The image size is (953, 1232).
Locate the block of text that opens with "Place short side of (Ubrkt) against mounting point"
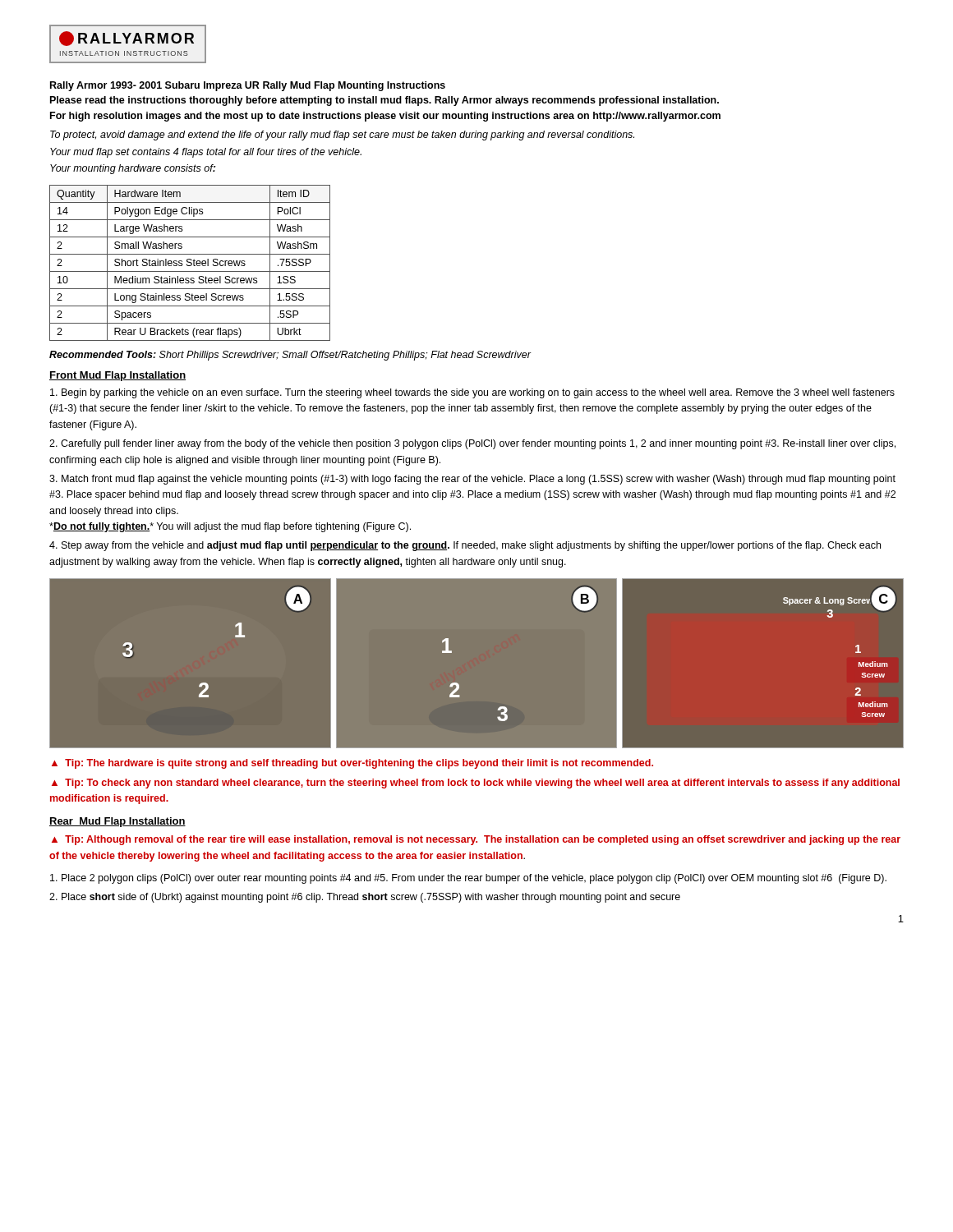pyautogui.click(x=365, y=897)
